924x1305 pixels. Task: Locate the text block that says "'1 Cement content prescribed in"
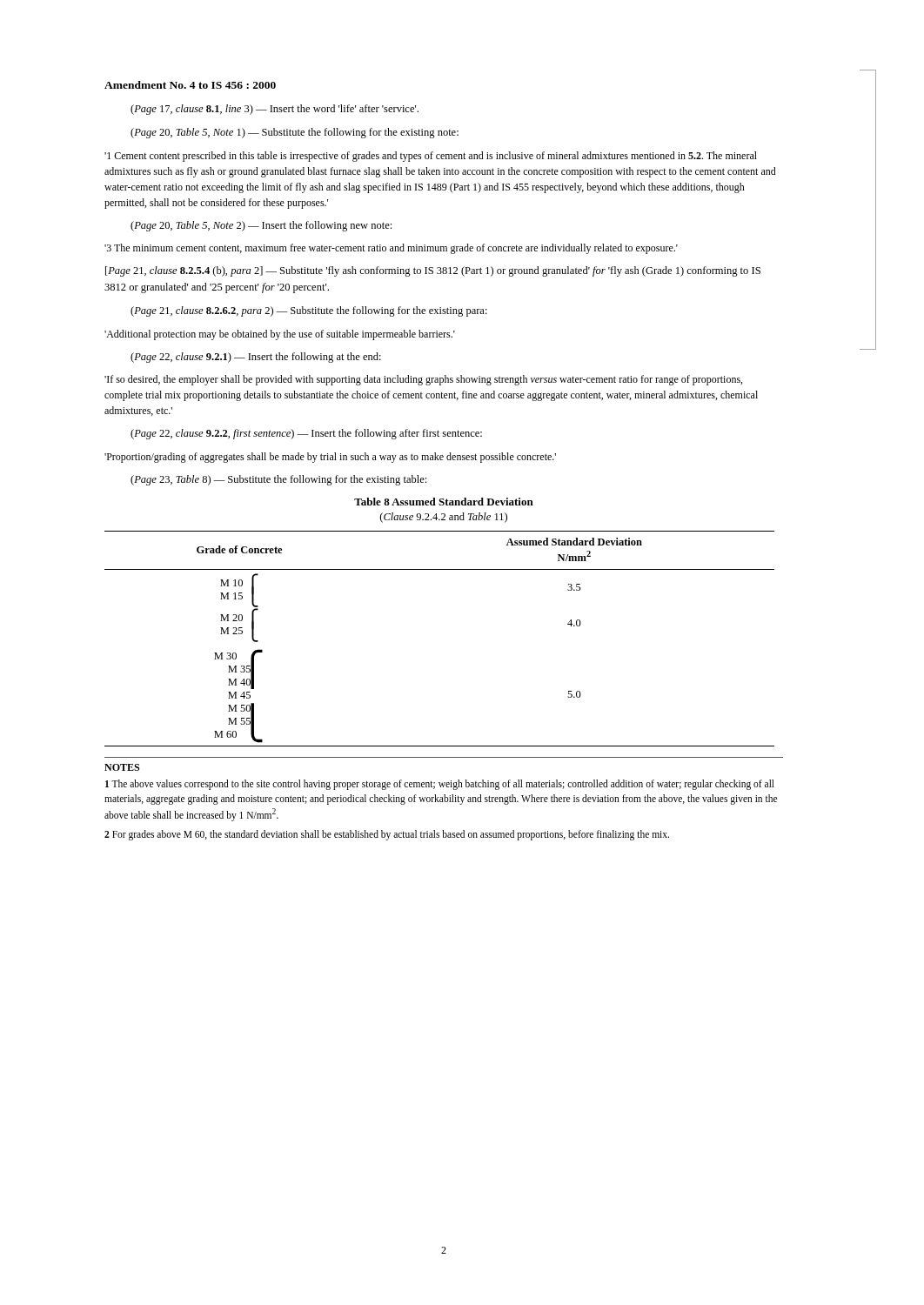440,179
